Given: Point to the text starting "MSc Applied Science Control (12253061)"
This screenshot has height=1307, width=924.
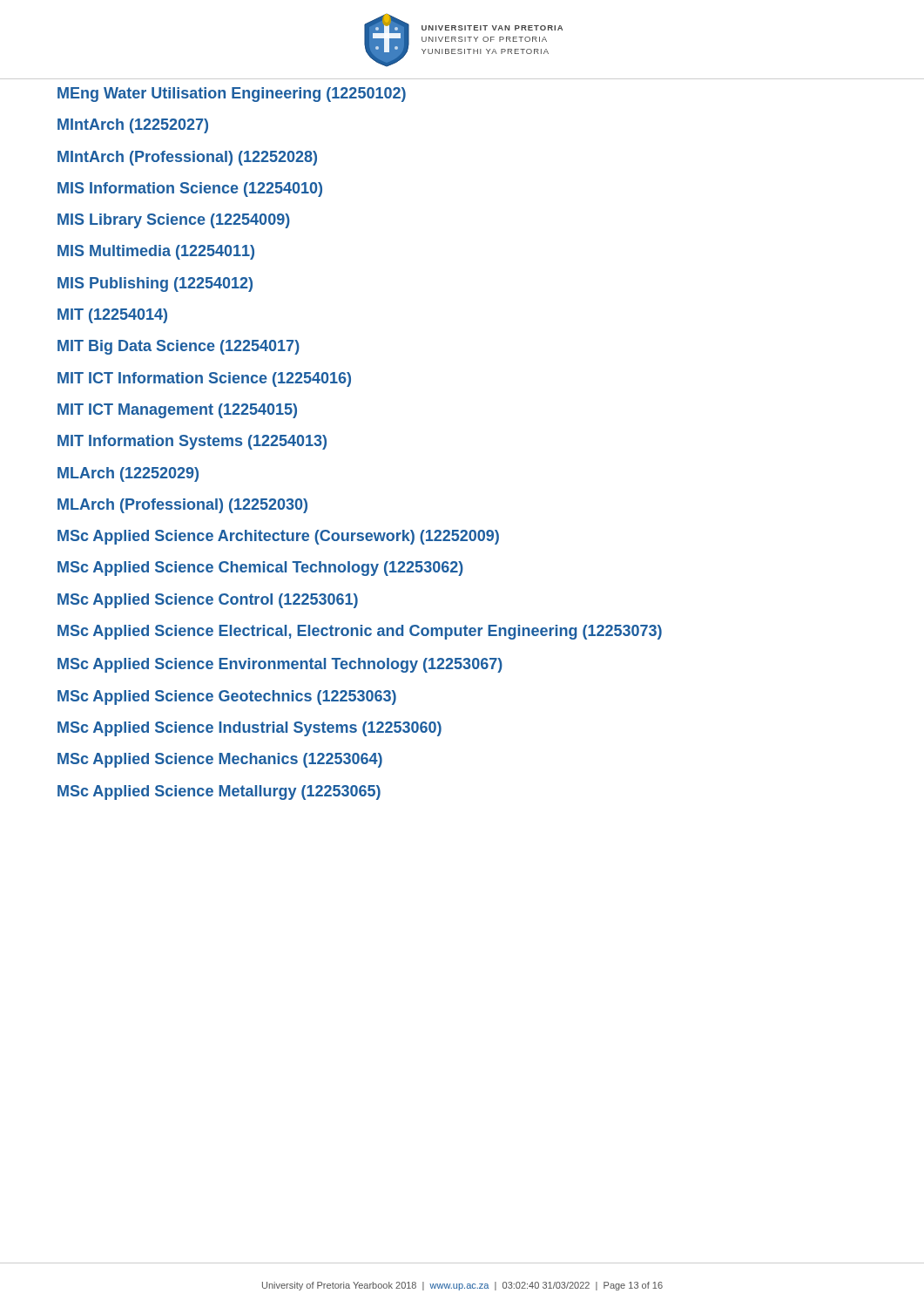Looking at the screenshot, I should pyautogui.click(x=207, y=599).
